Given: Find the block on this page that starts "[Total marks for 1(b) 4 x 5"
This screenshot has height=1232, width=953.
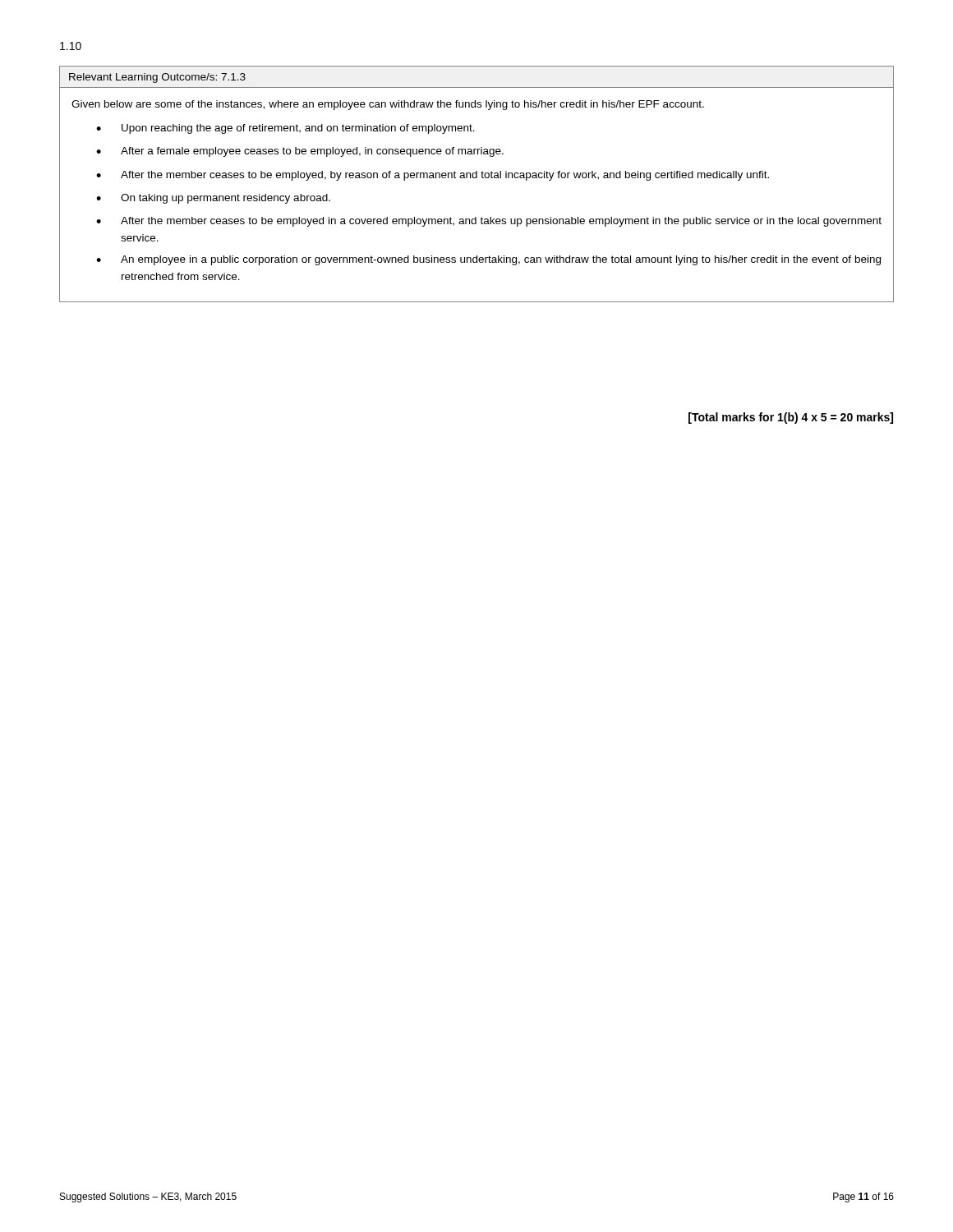Looking at the screenshot, I should (x=791, y=417).
